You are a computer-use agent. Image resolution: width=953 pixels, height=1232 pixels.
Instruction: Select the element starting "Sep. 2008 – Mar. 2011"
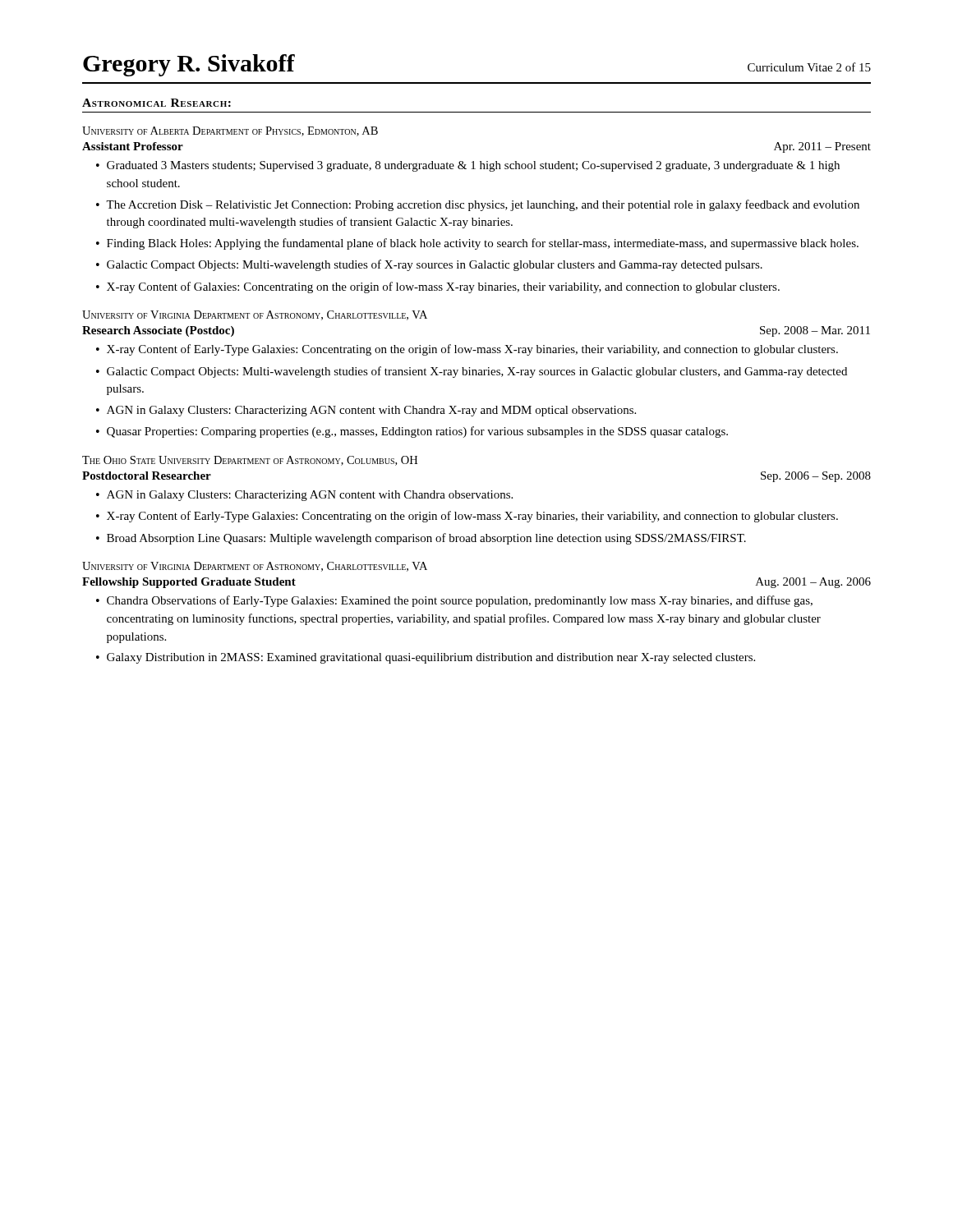815,330
